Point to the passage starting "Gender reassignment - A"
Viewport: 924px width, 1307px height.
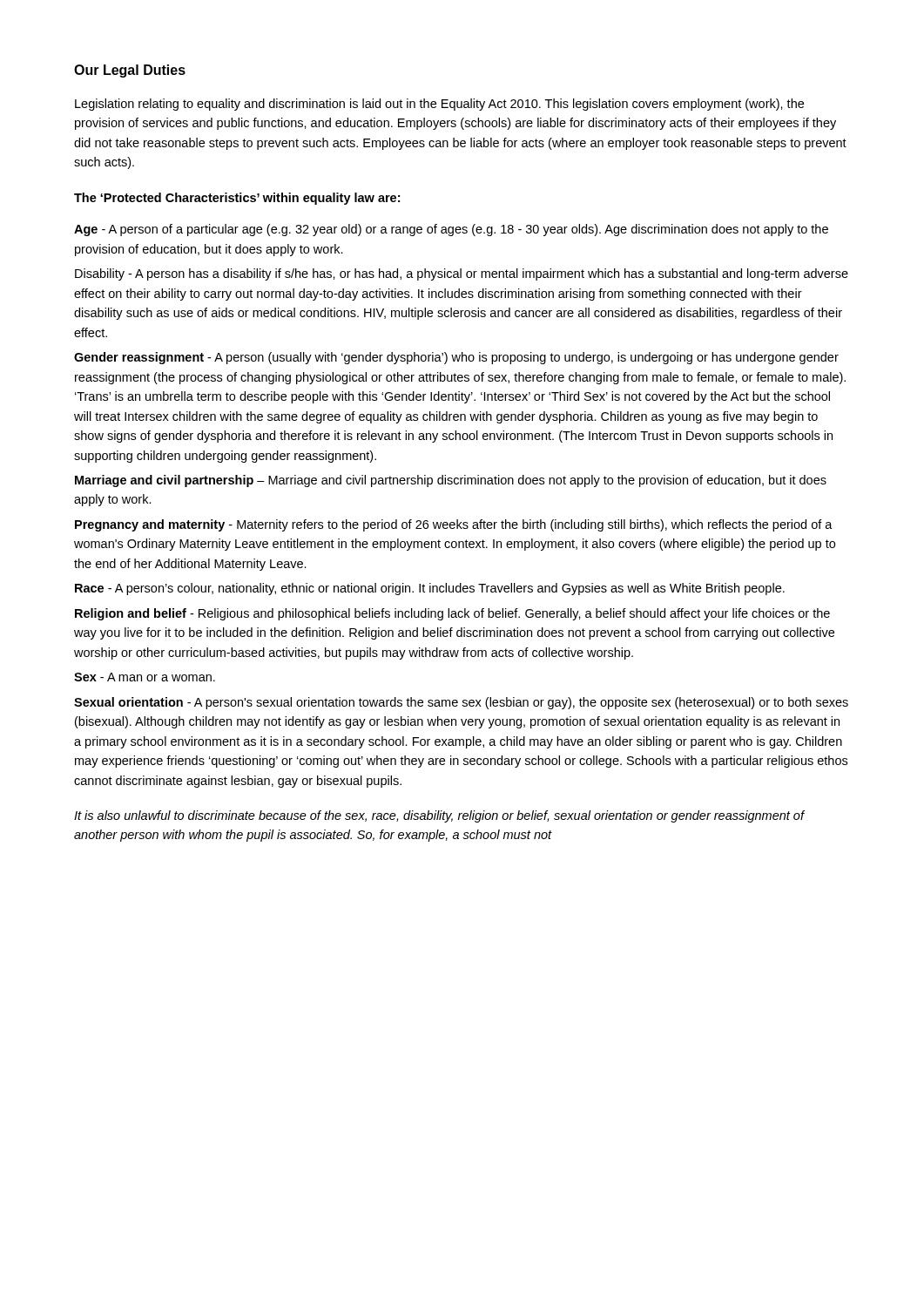click(x=460, y=406)
